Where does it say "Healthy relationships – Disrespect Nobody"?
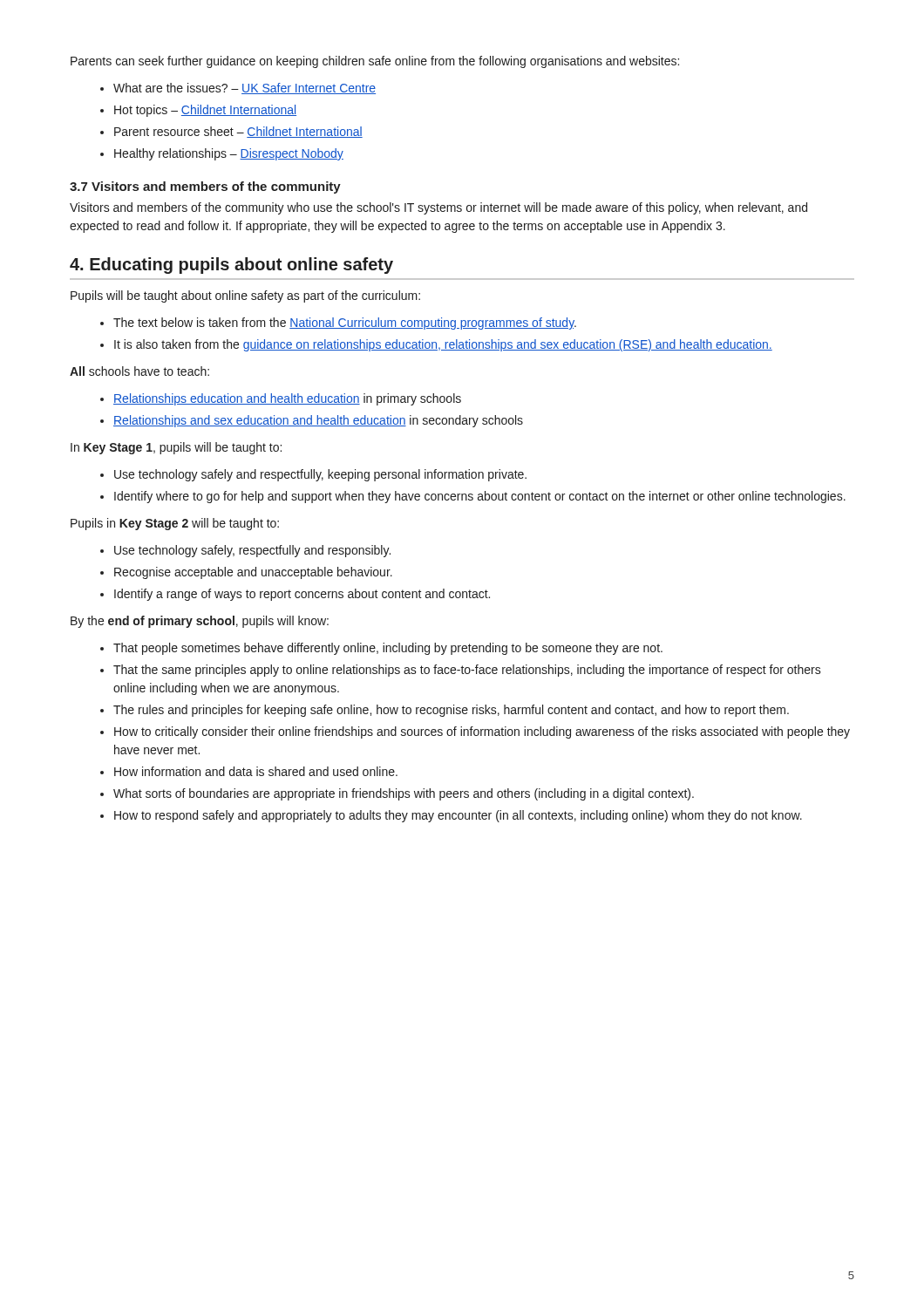Screen dimensions: 1308x924 point(228,153)
